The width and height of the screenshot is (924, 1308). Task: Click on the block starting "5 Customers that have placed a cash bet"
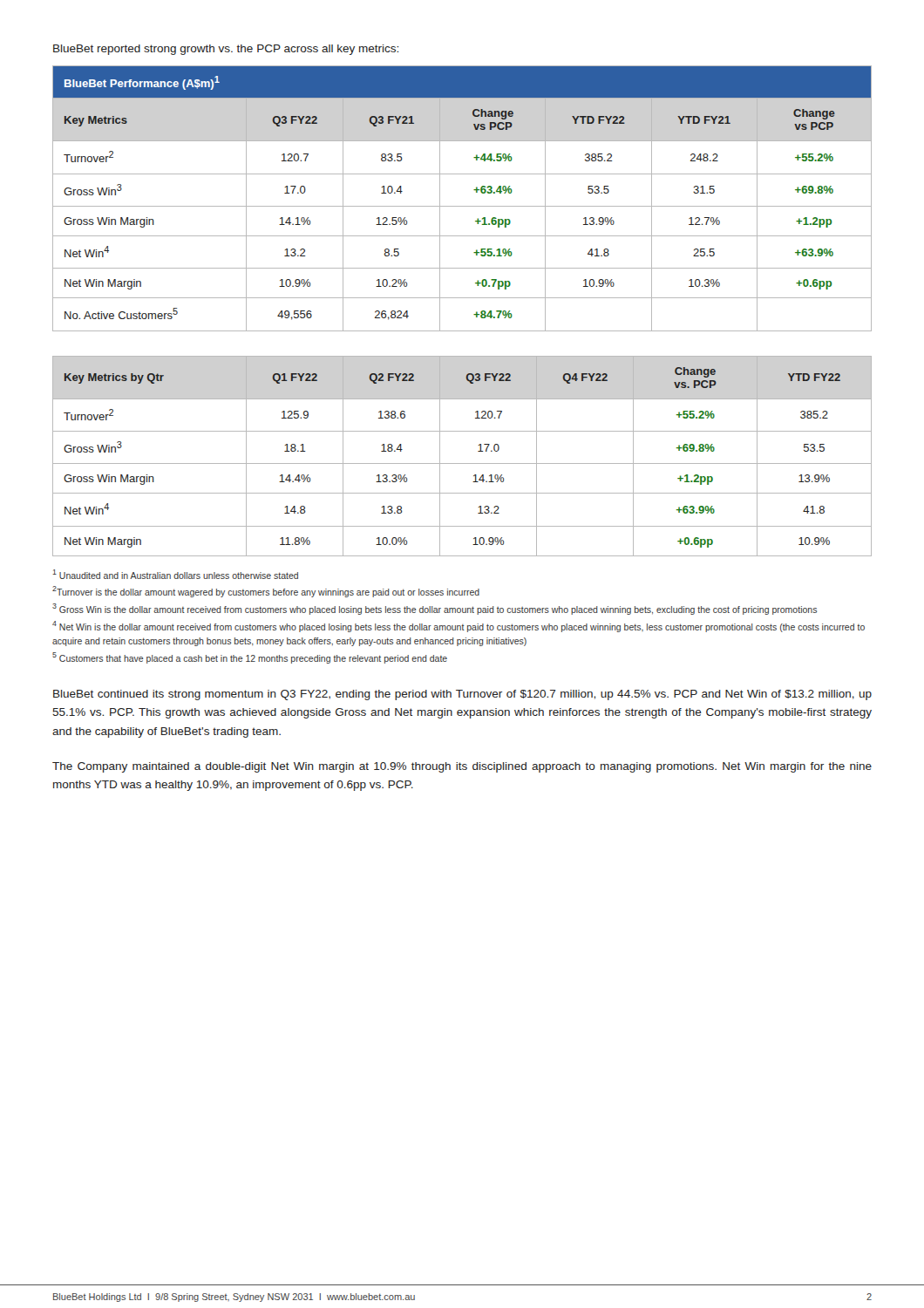(x=250, y=658)
